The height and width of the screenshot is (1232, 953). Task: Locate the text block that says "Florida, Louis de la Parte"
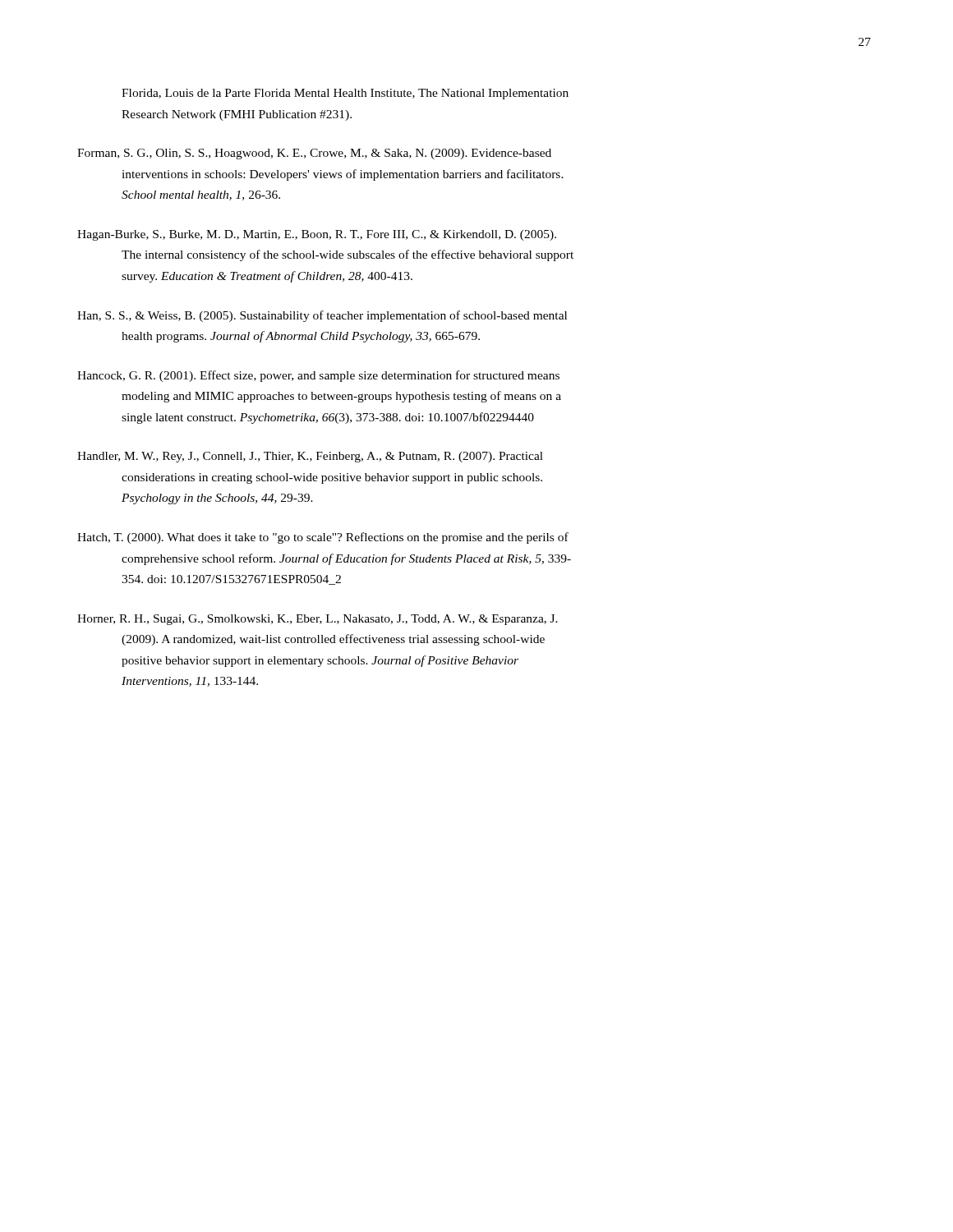click(x=496, y=103)
